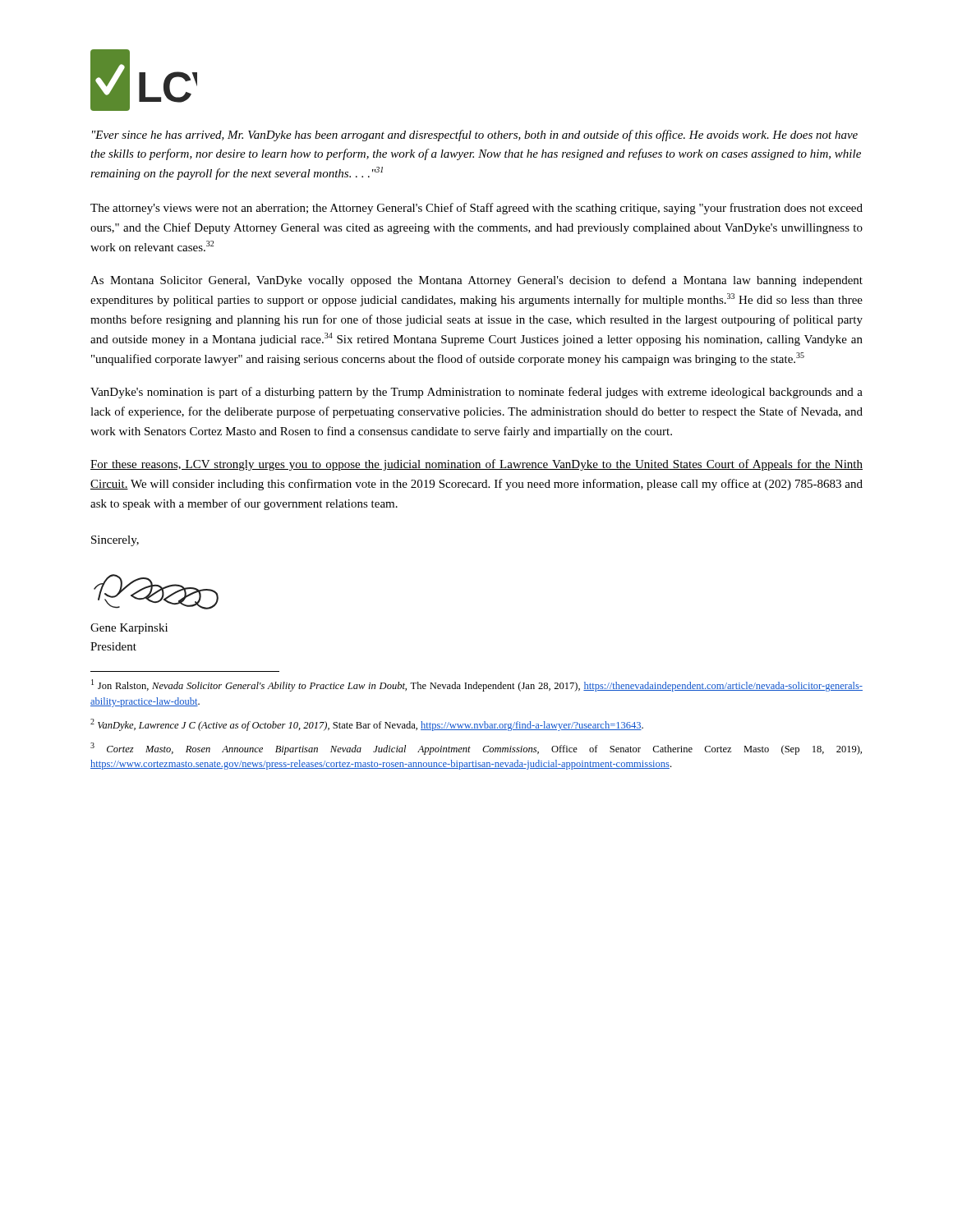Locate the text block containing "VanDyke's nomination is part of a disturbing pattern"
953x1232 pixels.
click(x=476, y=411)
